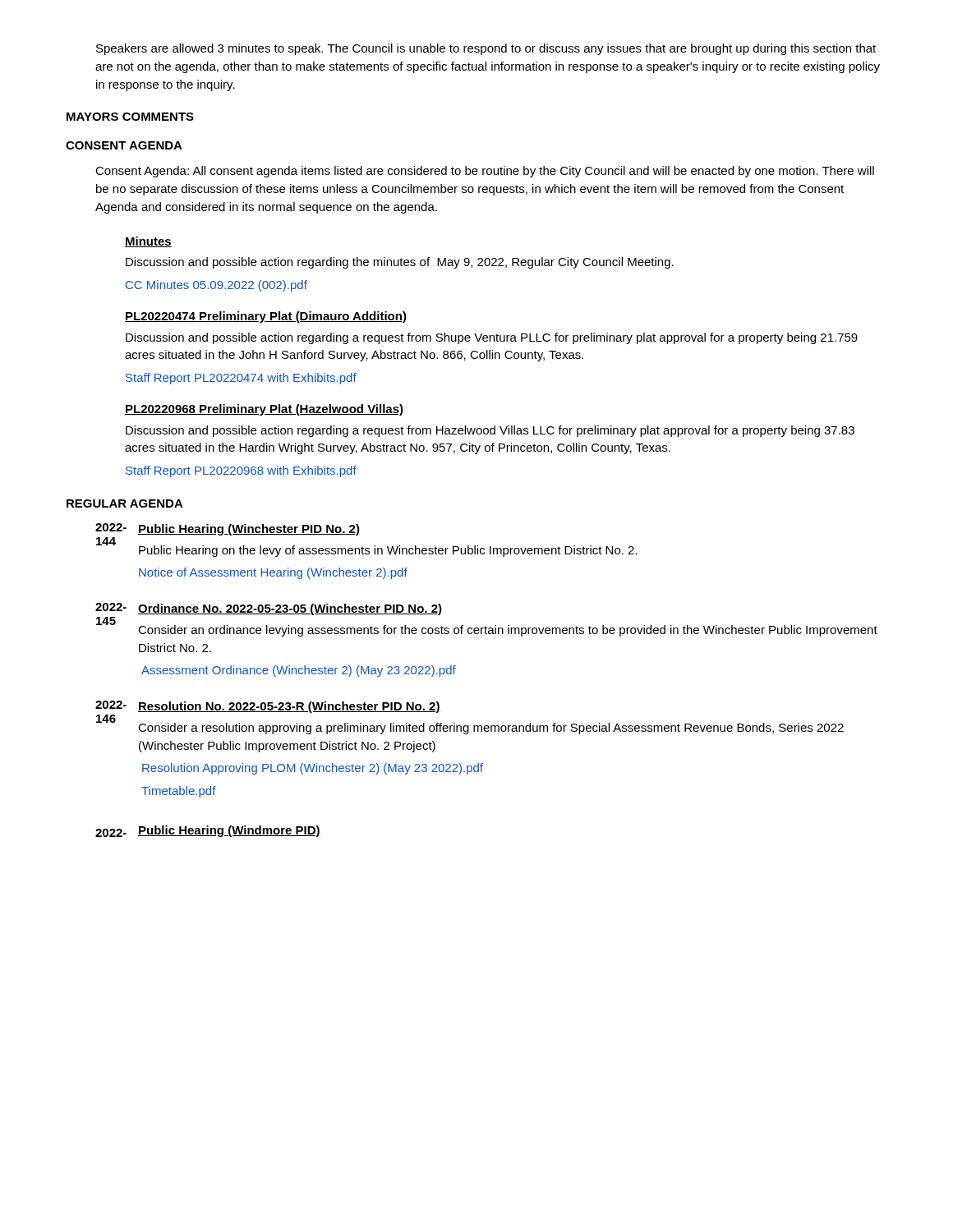Click the passage that begins "Consent Agenda: All consent agenda"

point(491,189)
